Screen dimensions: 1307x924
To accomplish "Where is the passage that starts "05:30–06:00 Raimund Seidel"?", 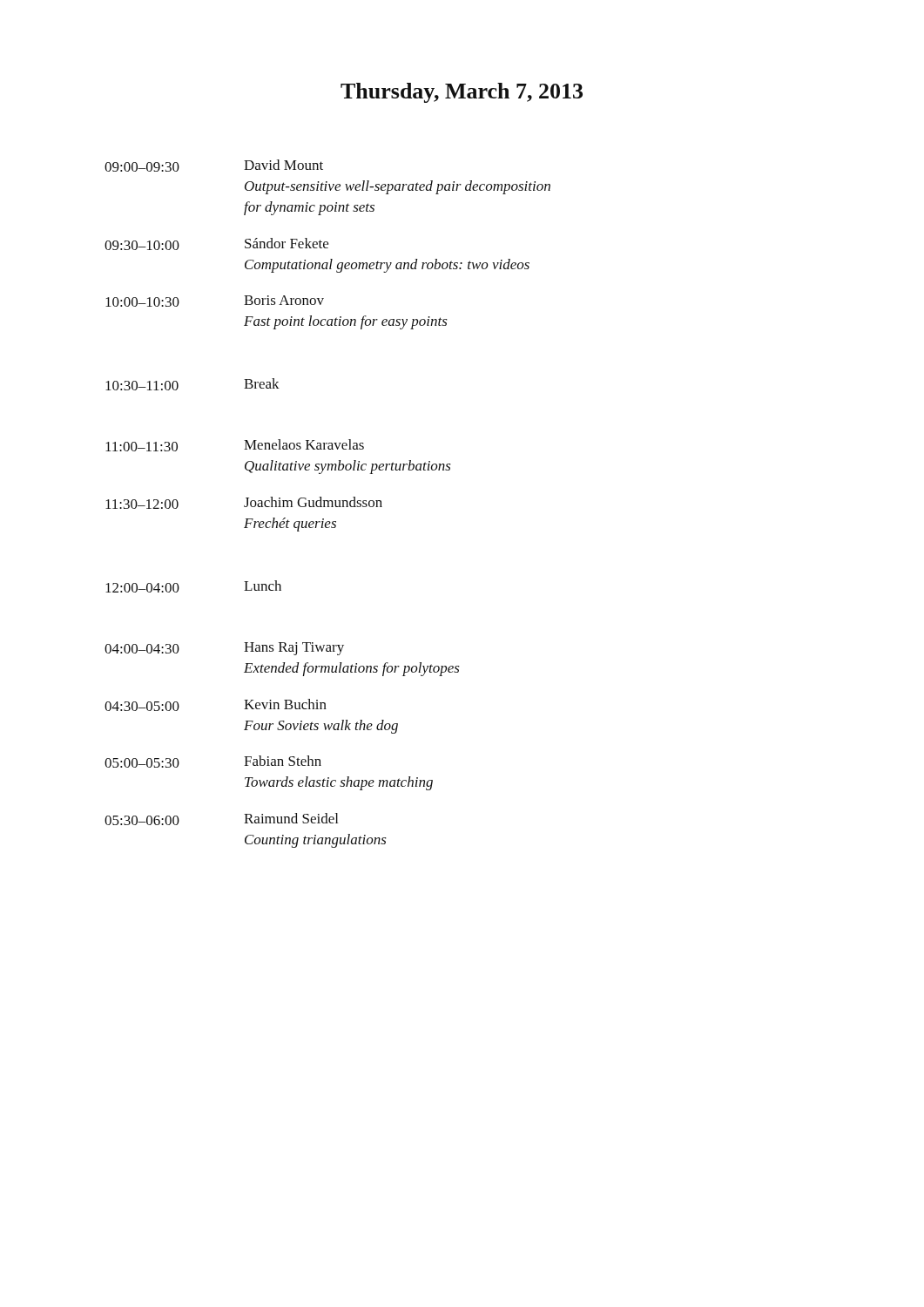I will point(142,822).
